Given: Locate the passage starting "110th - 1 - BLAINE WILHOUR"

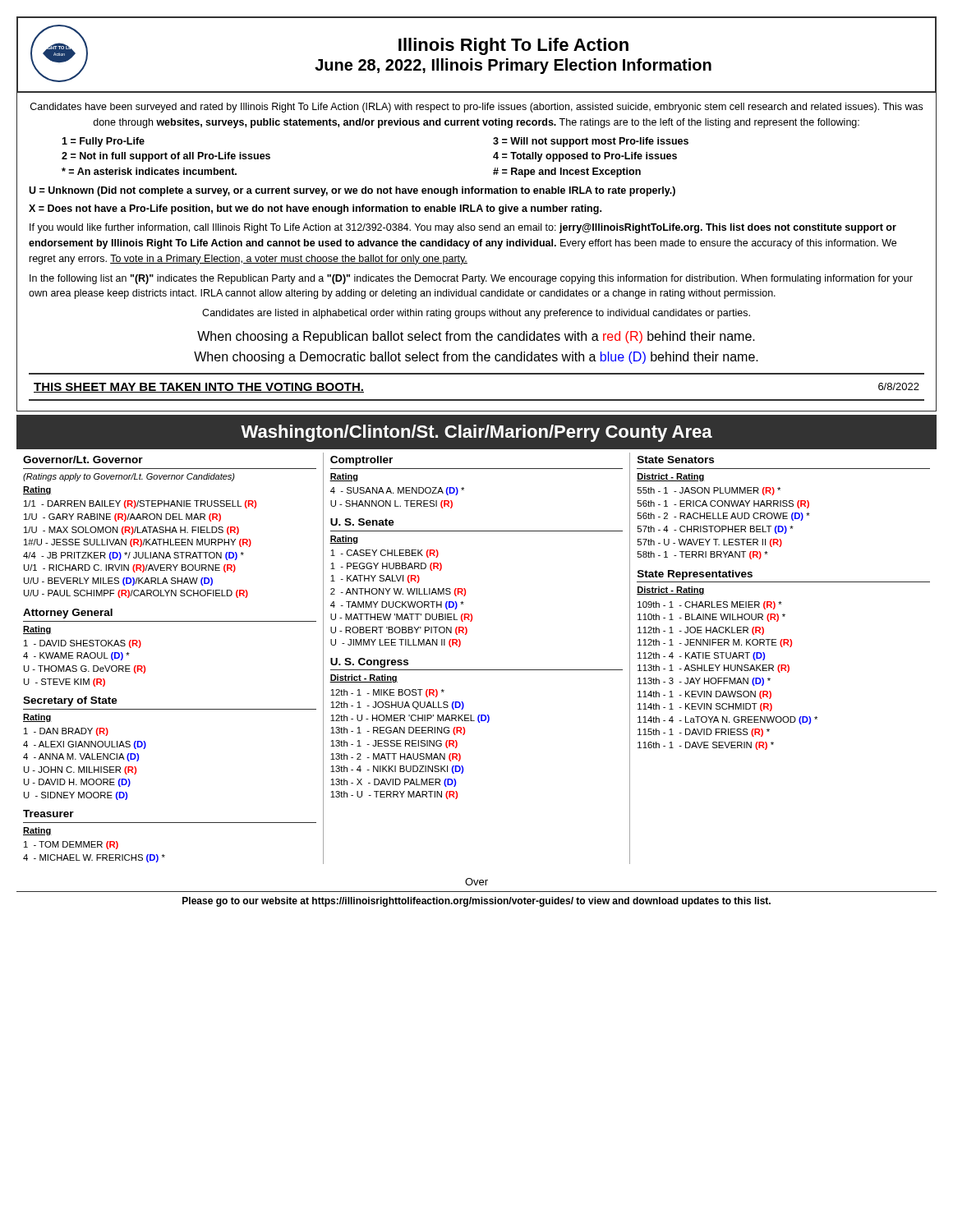Looking at the screenshot, I should click(711, 617).
